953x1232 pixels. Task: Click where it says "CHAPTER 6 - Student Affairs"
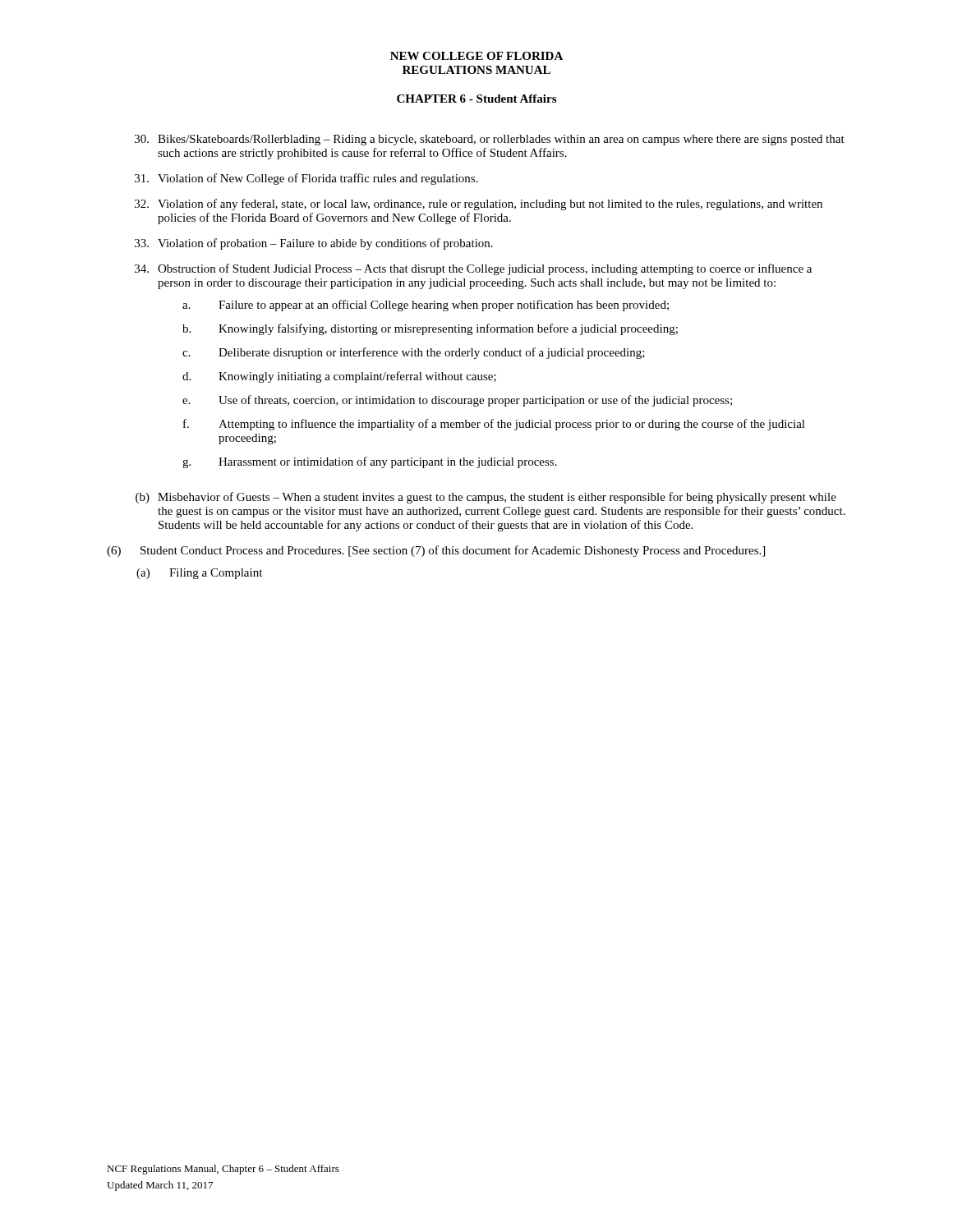pyautogui.click(x=476, y=99)
